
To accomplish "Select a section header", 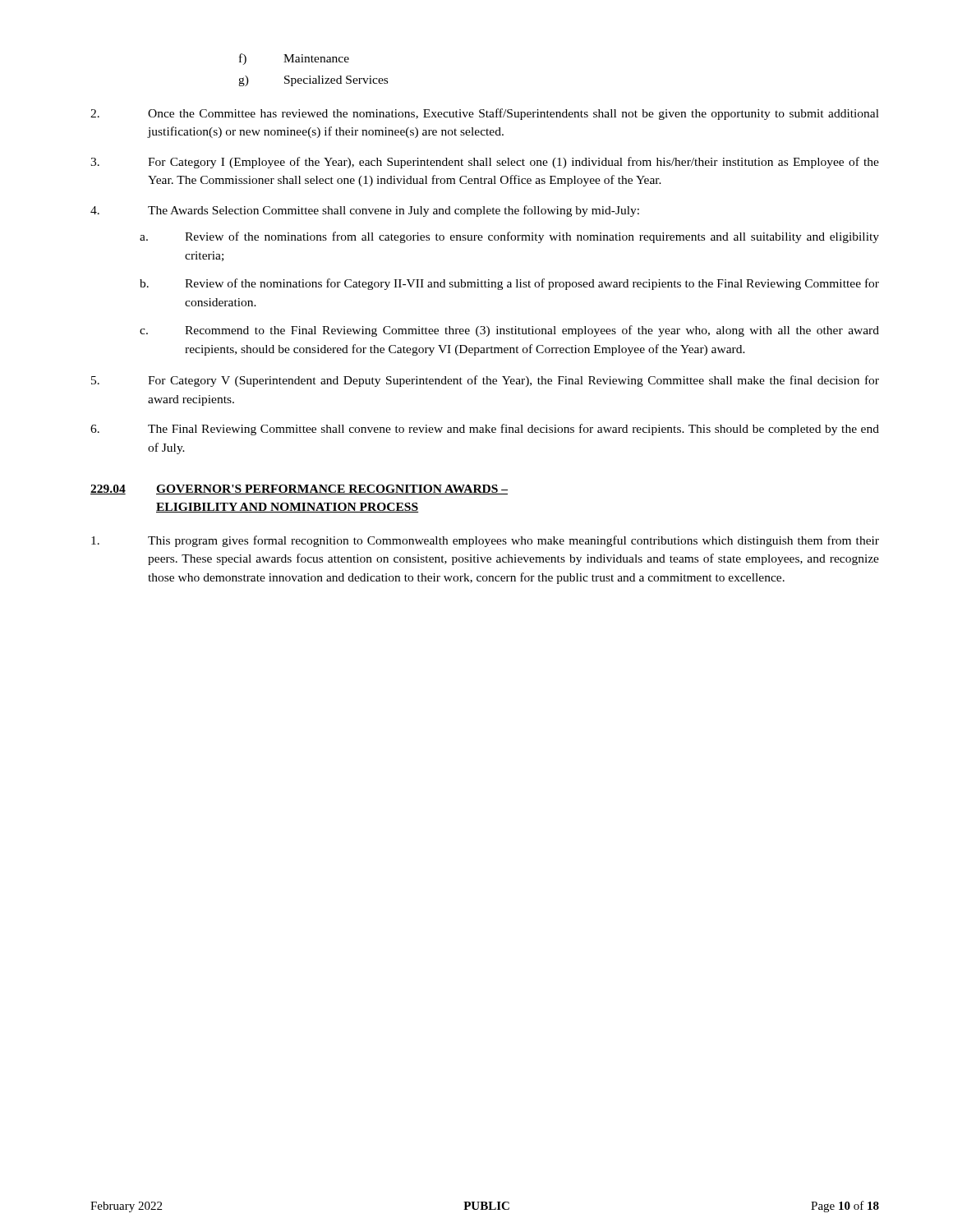I will [x=299, y=498].
